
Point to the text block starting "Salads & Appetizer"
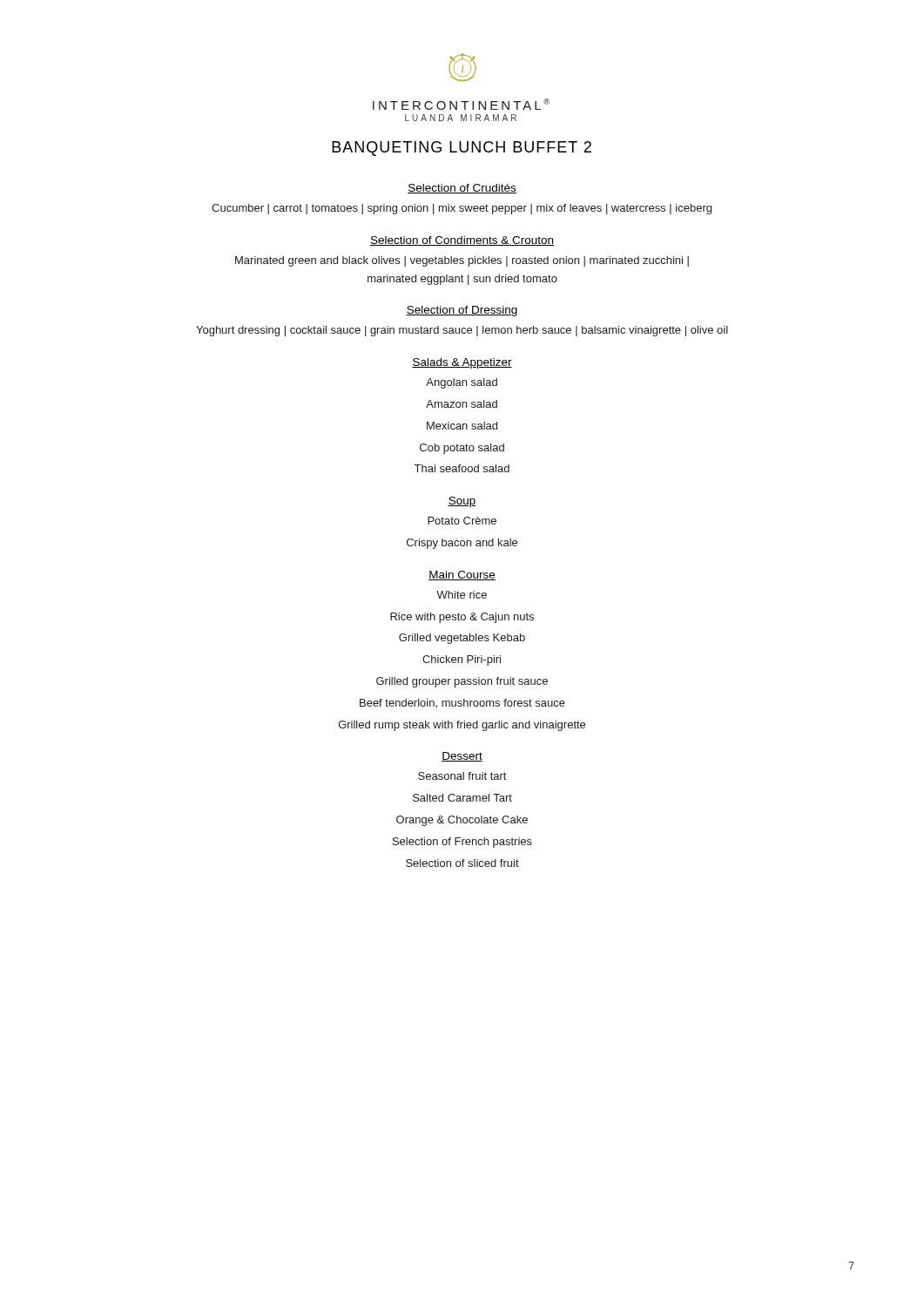pyautogui.click(x=462, y=362)
